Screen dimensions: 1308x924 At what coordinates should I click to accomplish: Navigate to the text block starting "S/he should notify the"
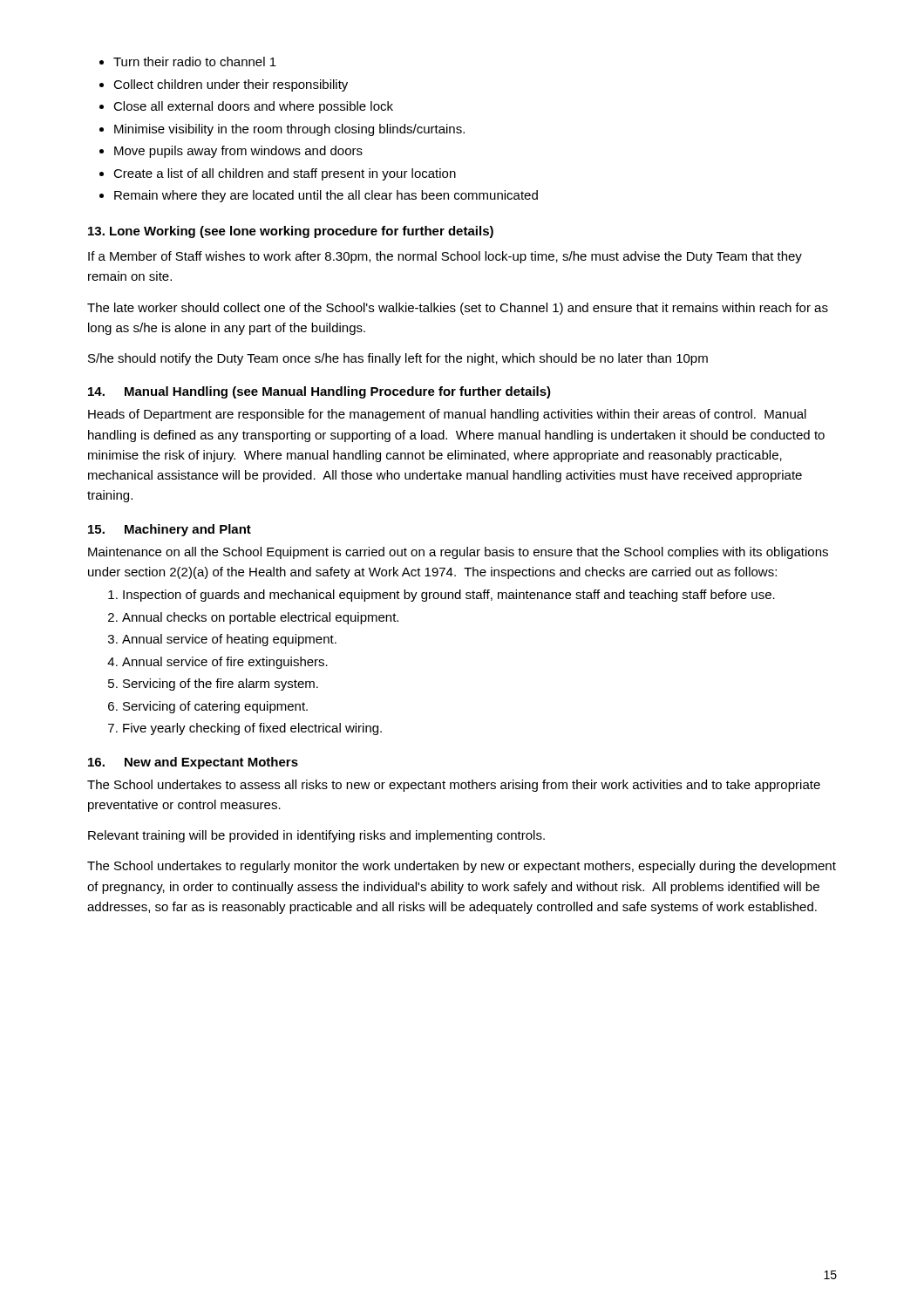click(398, 358)
